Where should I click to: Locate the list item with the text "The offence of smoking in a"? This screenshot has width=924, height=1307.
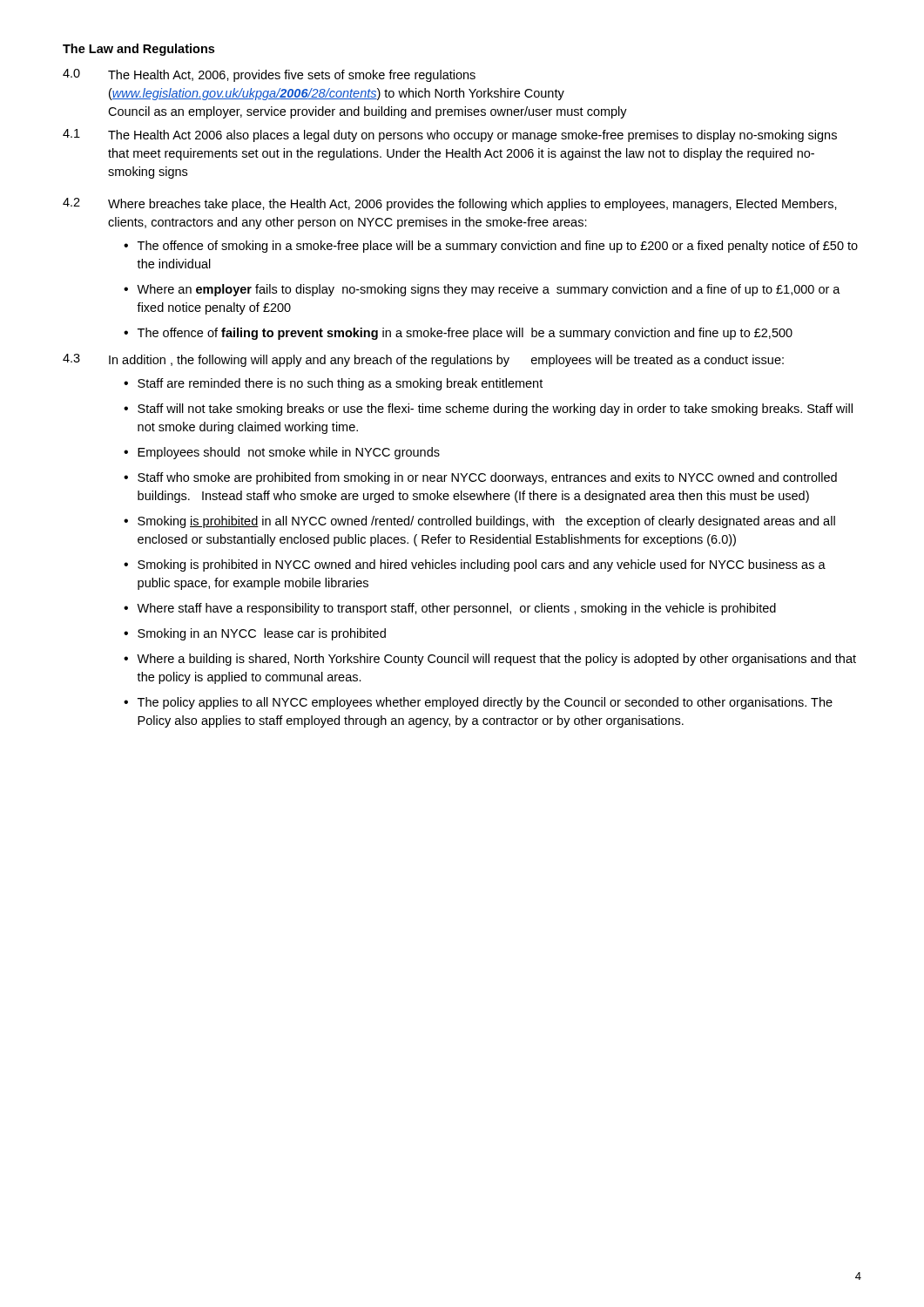[x=499, y=255]
